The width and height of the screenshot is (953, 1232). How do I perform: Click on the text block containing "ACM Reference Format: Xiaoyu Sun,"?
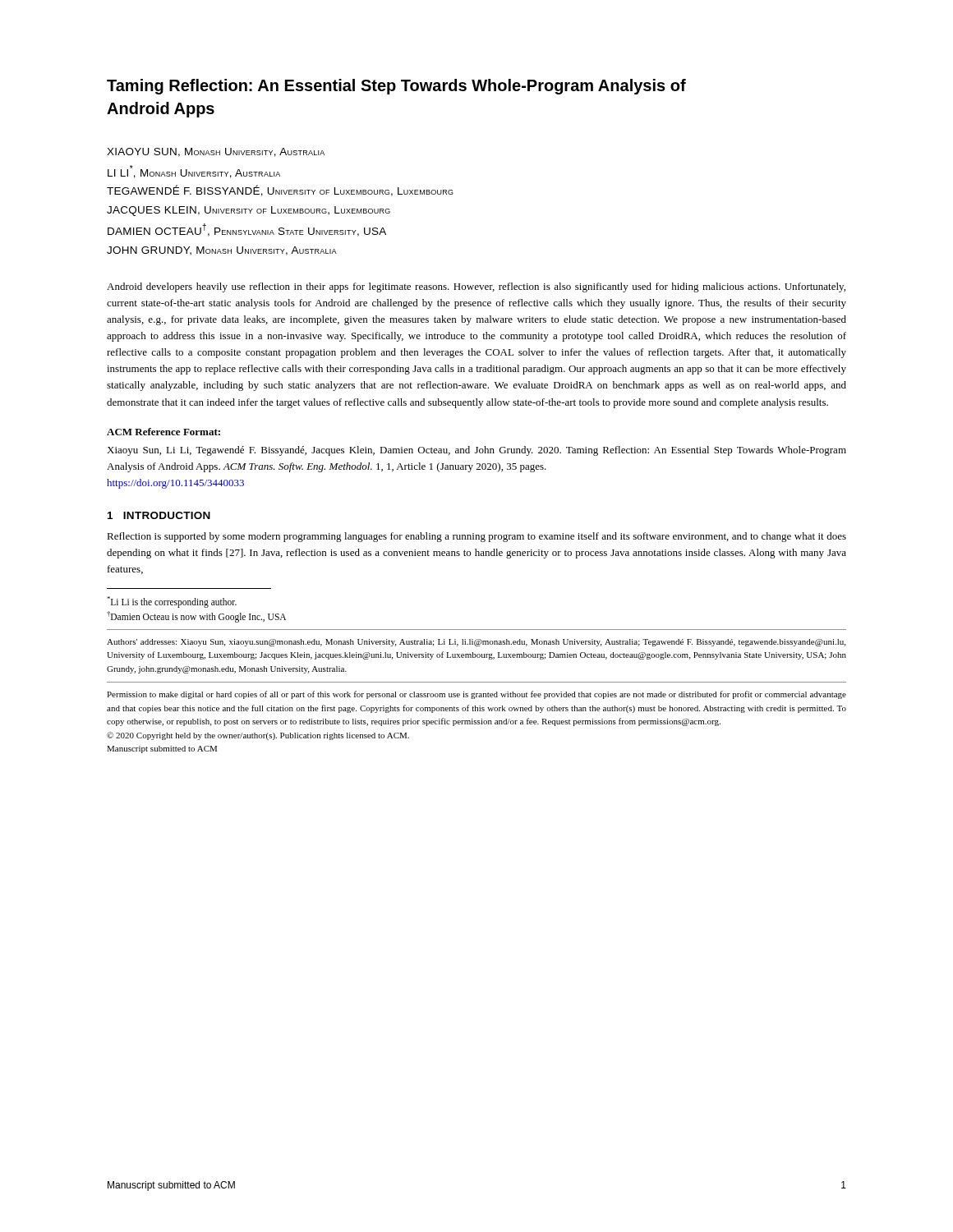(x=476, y=458)
